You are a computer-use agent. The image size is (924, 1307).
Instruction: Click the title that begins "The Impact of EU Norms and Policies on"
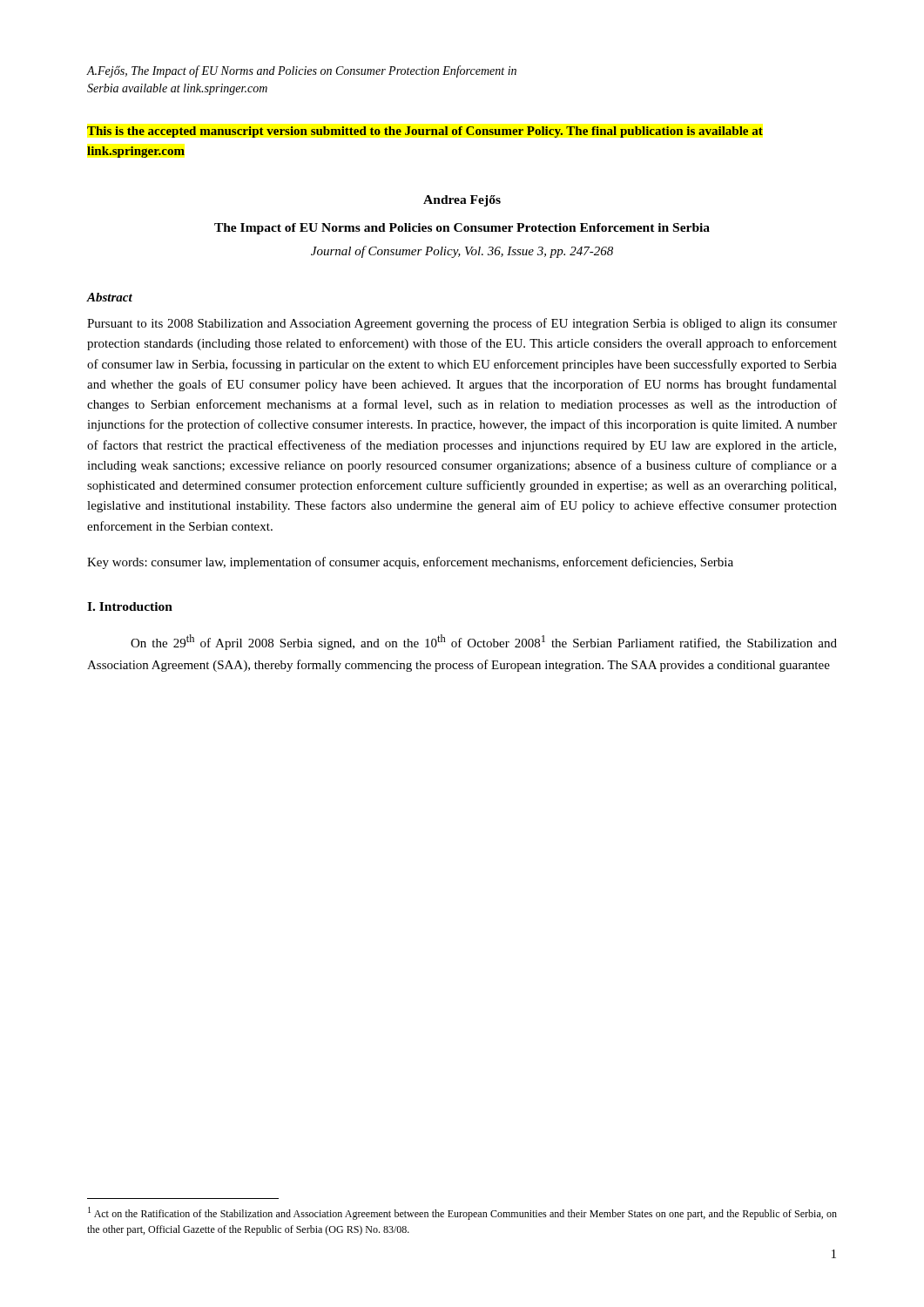(x=462, y=227)
